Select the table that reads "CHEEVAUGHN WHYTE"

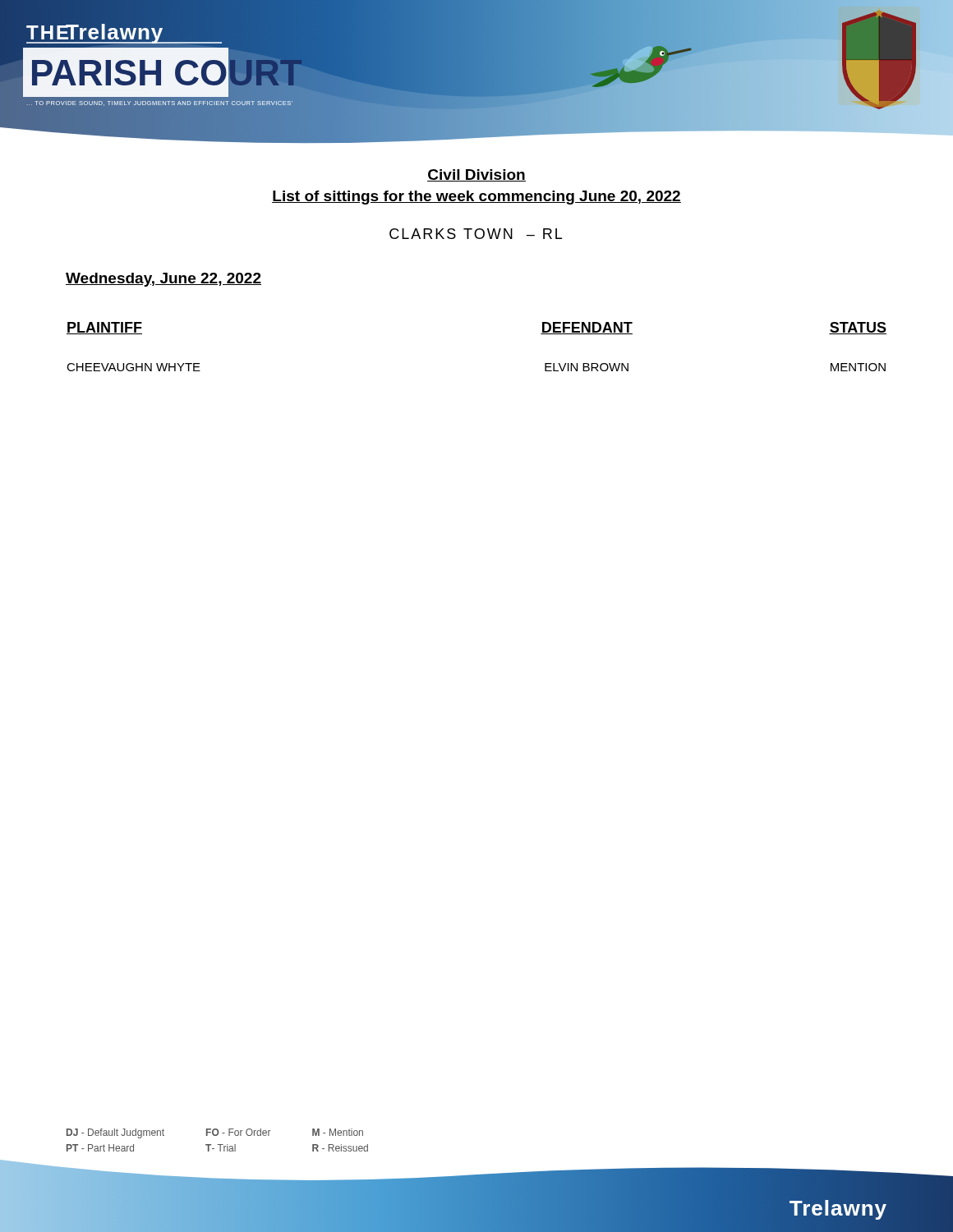pos(476,347)
